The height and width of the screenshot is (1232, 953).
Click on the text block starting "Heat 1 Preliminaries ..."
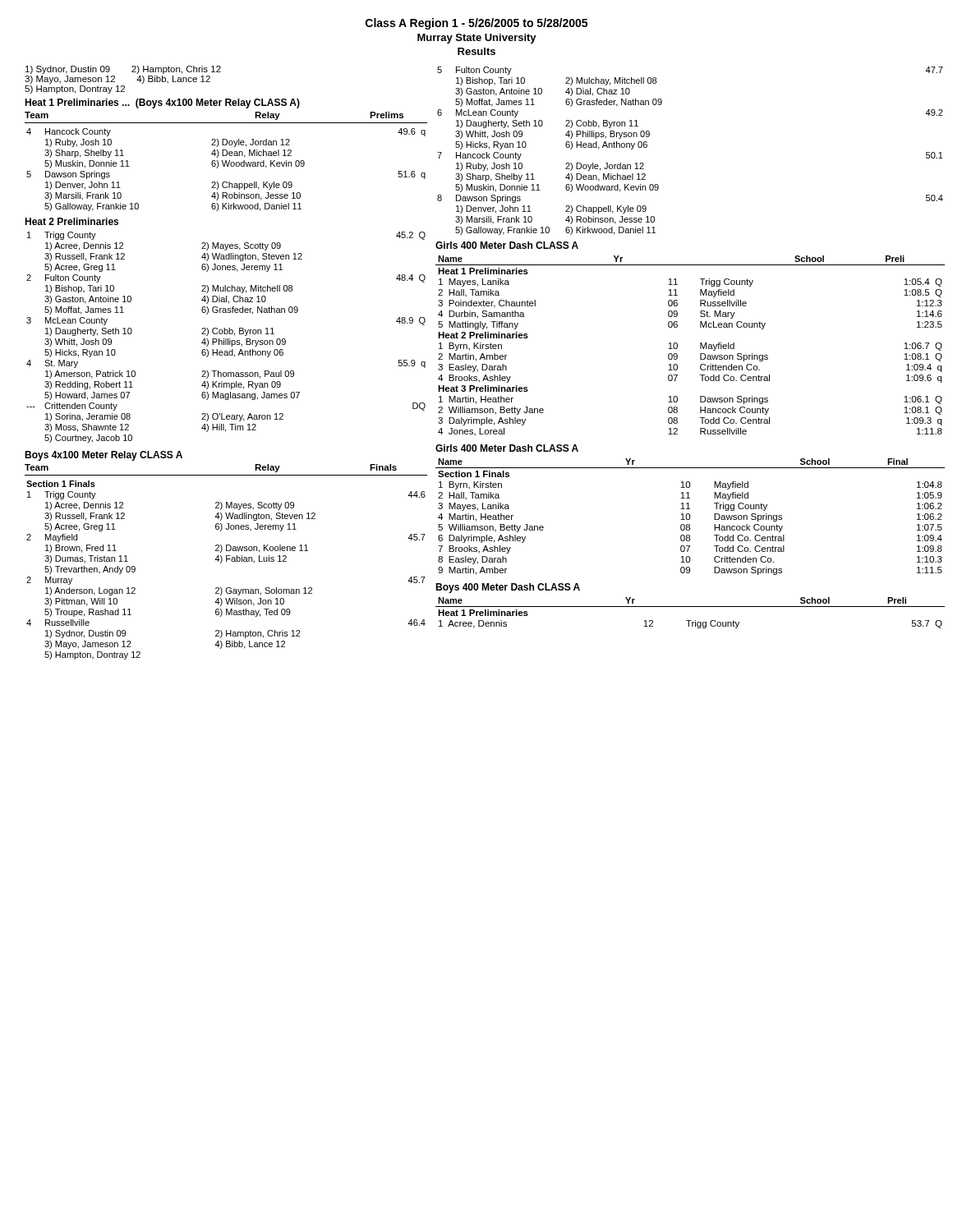(162, 103)
